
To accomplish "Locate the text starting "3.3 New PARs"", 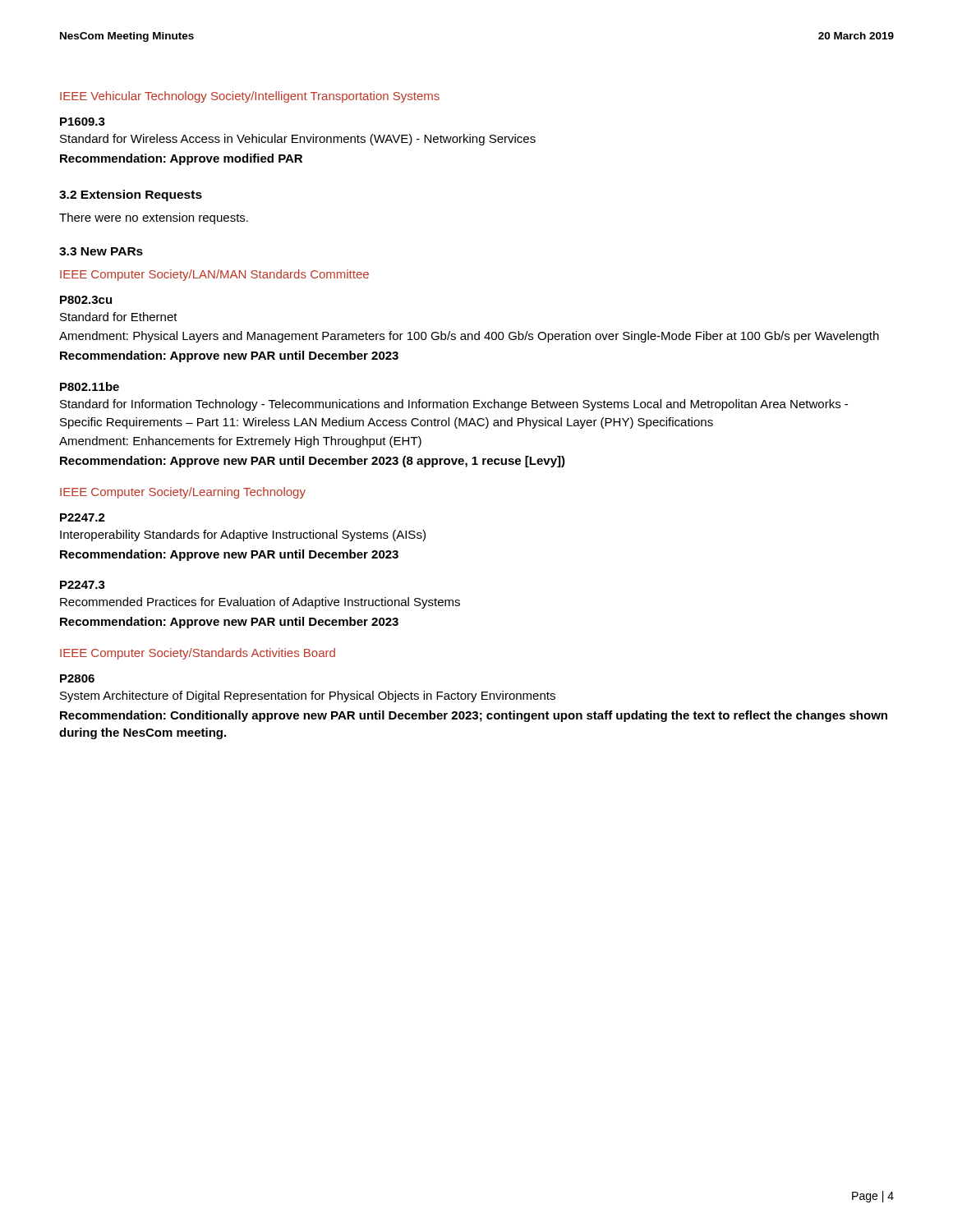I will pos(101,251).
